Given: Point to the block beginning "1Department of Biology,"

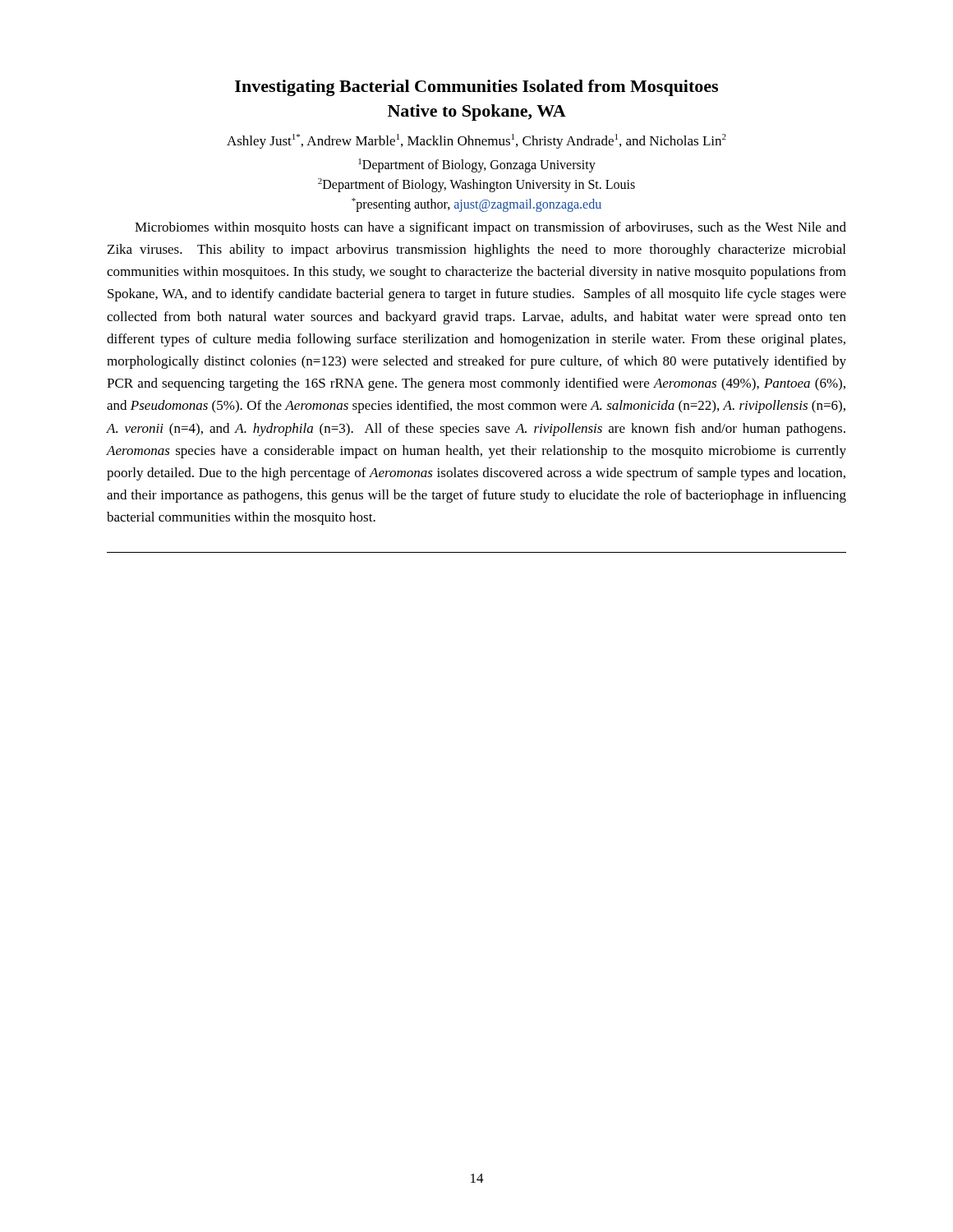Looking at the screenshot, I should [476, 183].
